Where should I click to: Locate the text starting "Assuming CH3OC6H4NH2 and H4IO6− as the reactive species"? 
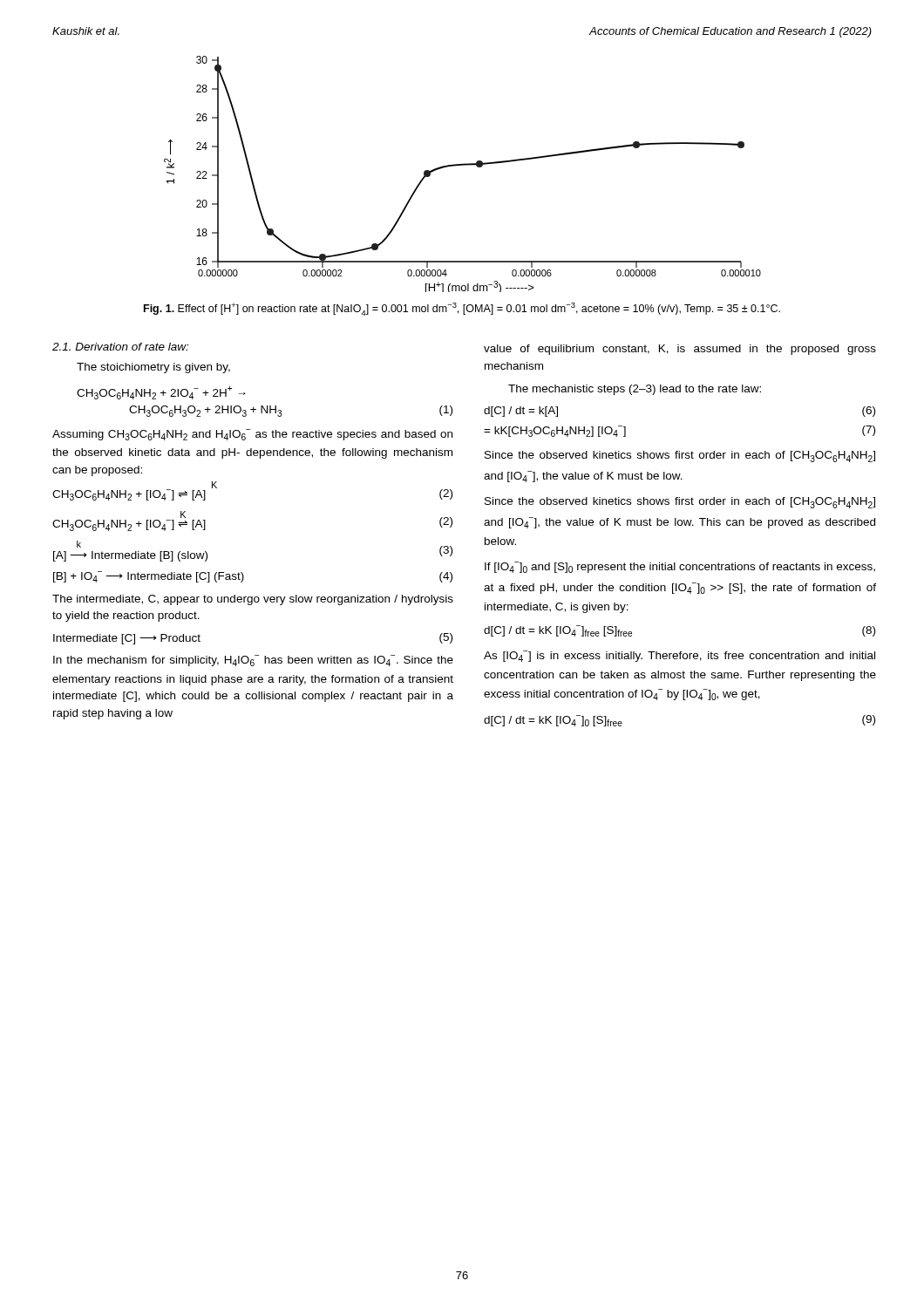click(253, 451)
